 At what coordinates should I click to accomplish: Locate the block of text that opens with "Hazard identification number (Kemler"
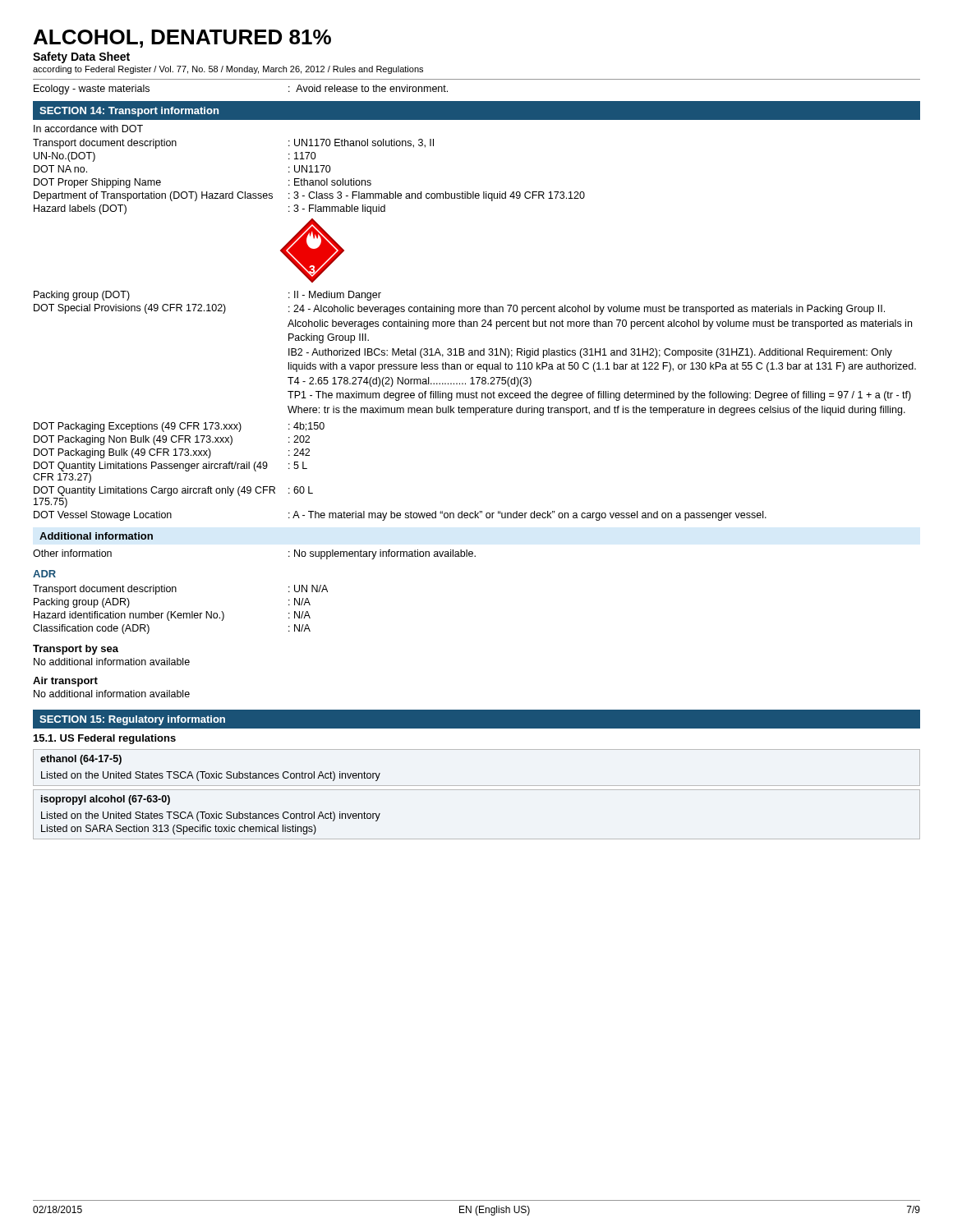(172, 616)
